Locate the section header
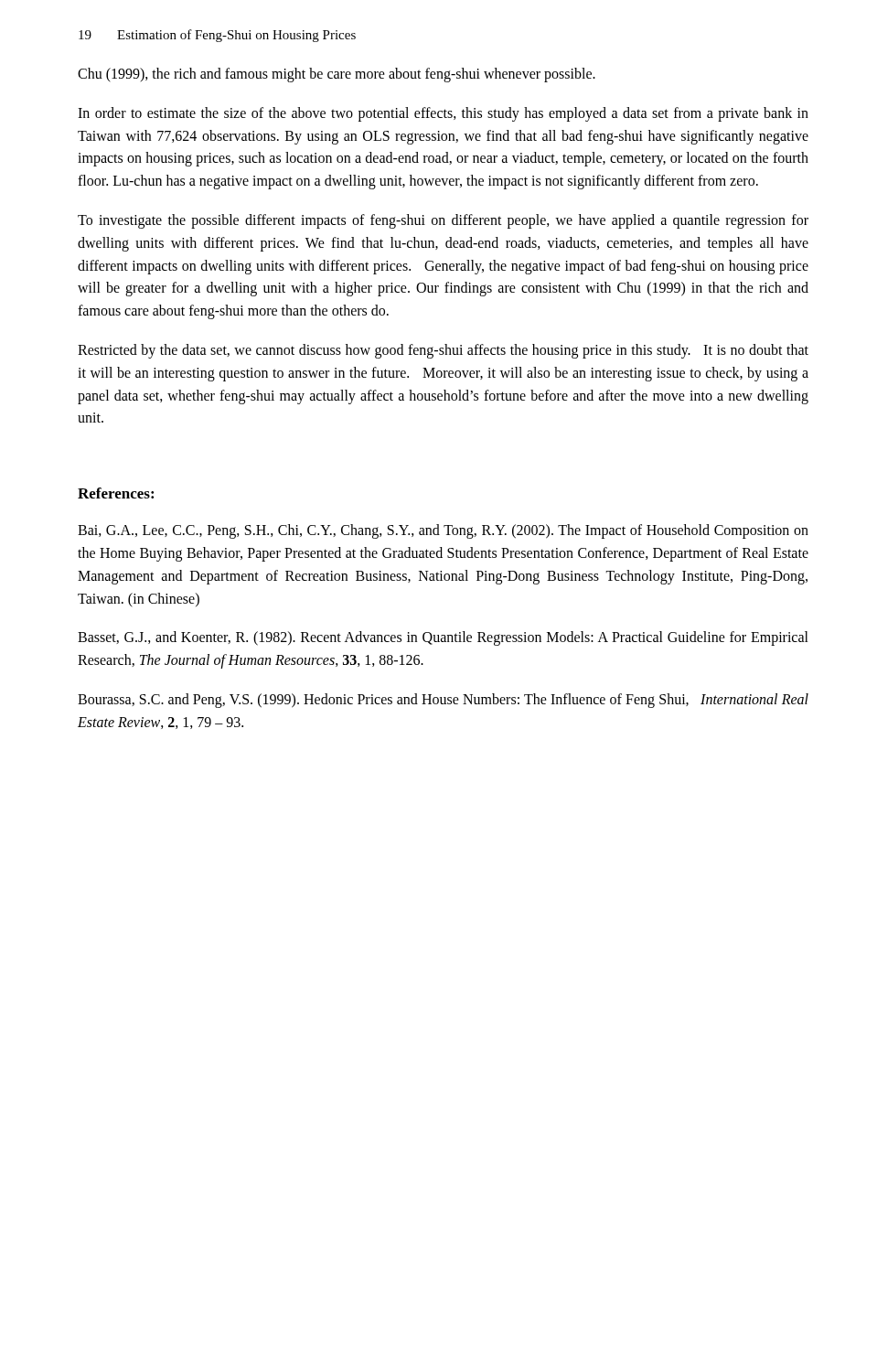Screen dimensions: 1372x877 pyautogui.click(x=116, y=494)
